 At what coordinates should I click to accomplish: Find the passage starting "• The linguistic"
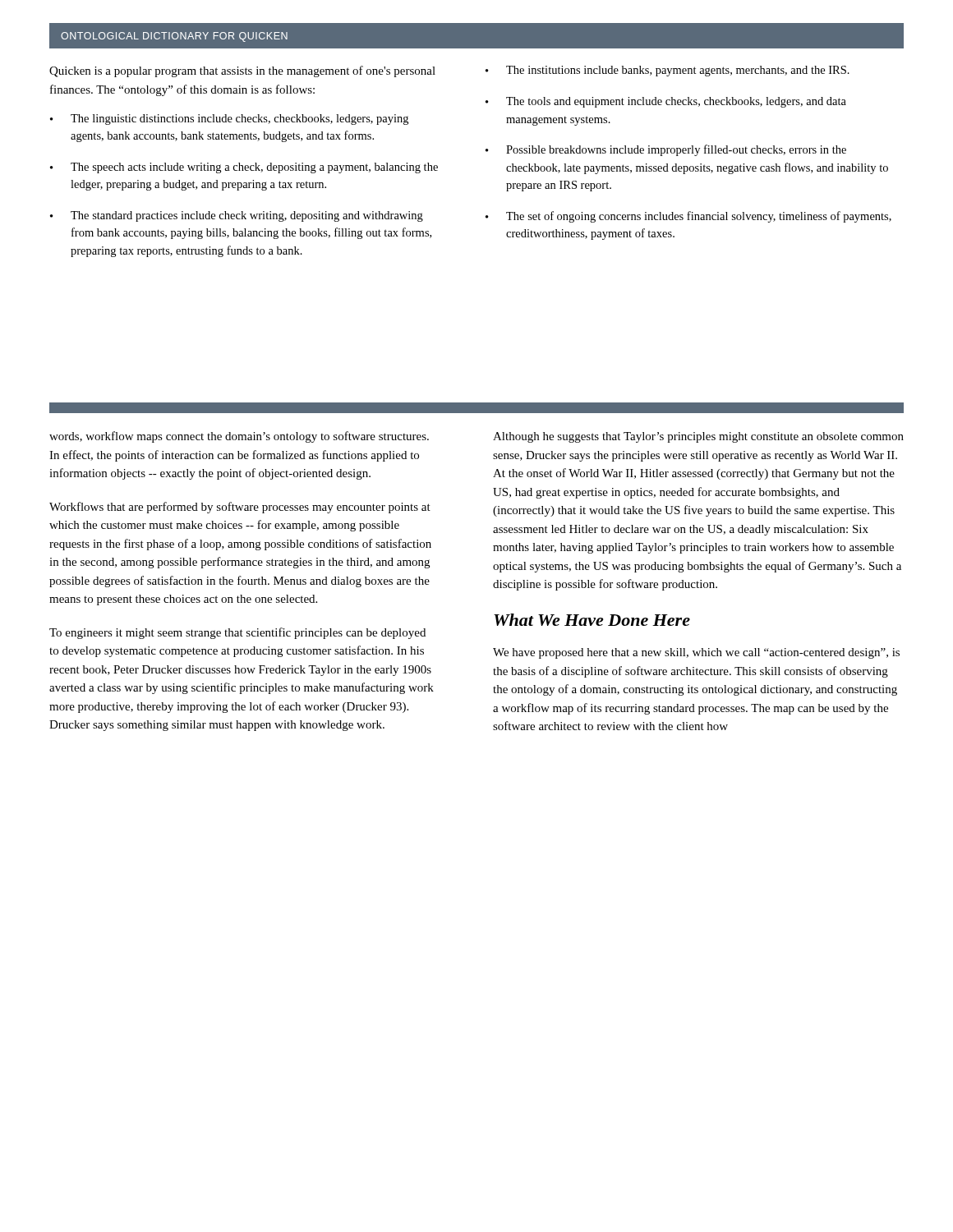(246, 128)
